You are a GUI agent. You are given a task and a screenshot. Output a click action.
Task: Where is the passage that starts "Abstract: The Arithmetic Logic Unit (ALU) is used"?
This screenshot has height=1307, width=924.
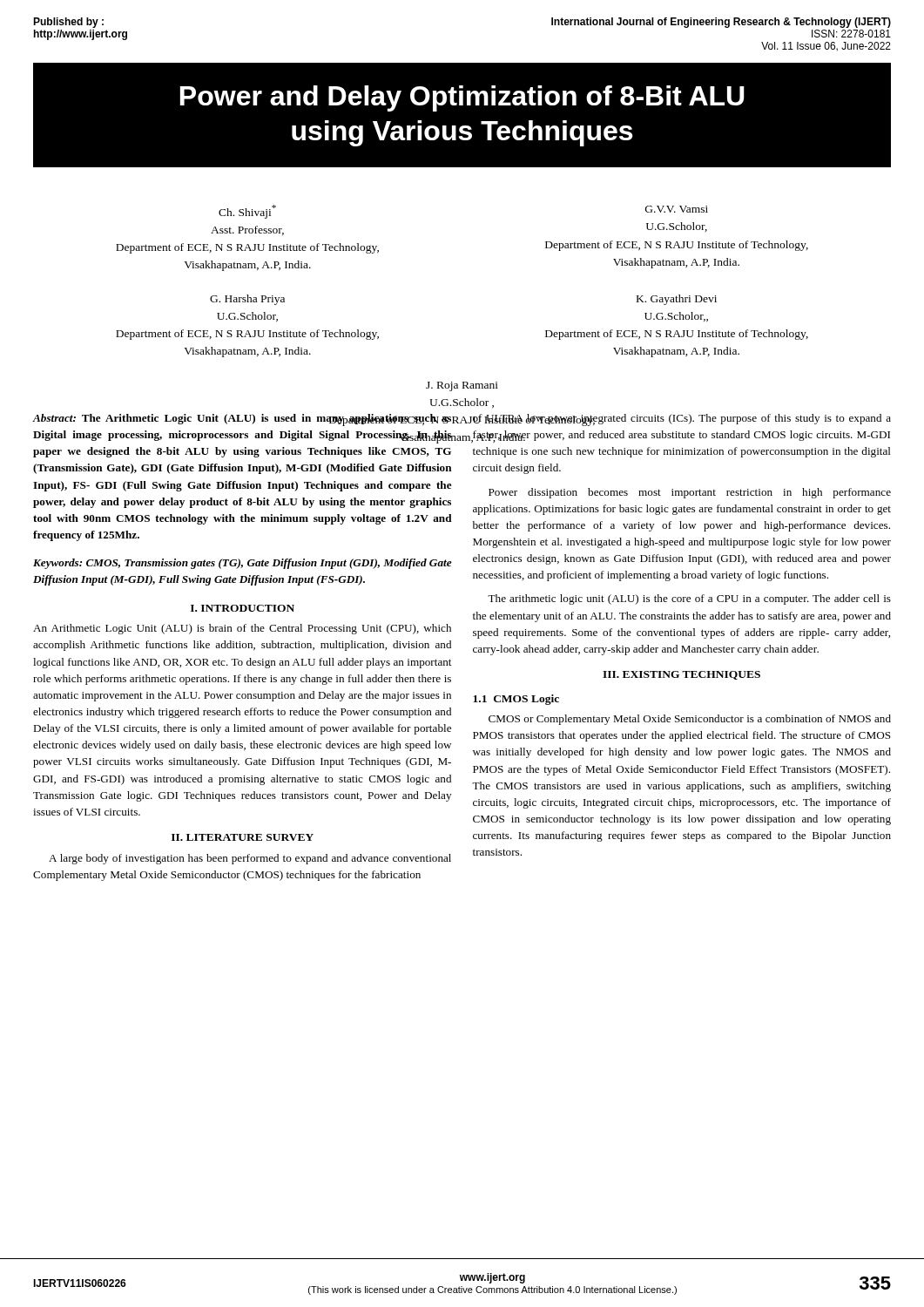pyautogui.click(x=242, y=476)
